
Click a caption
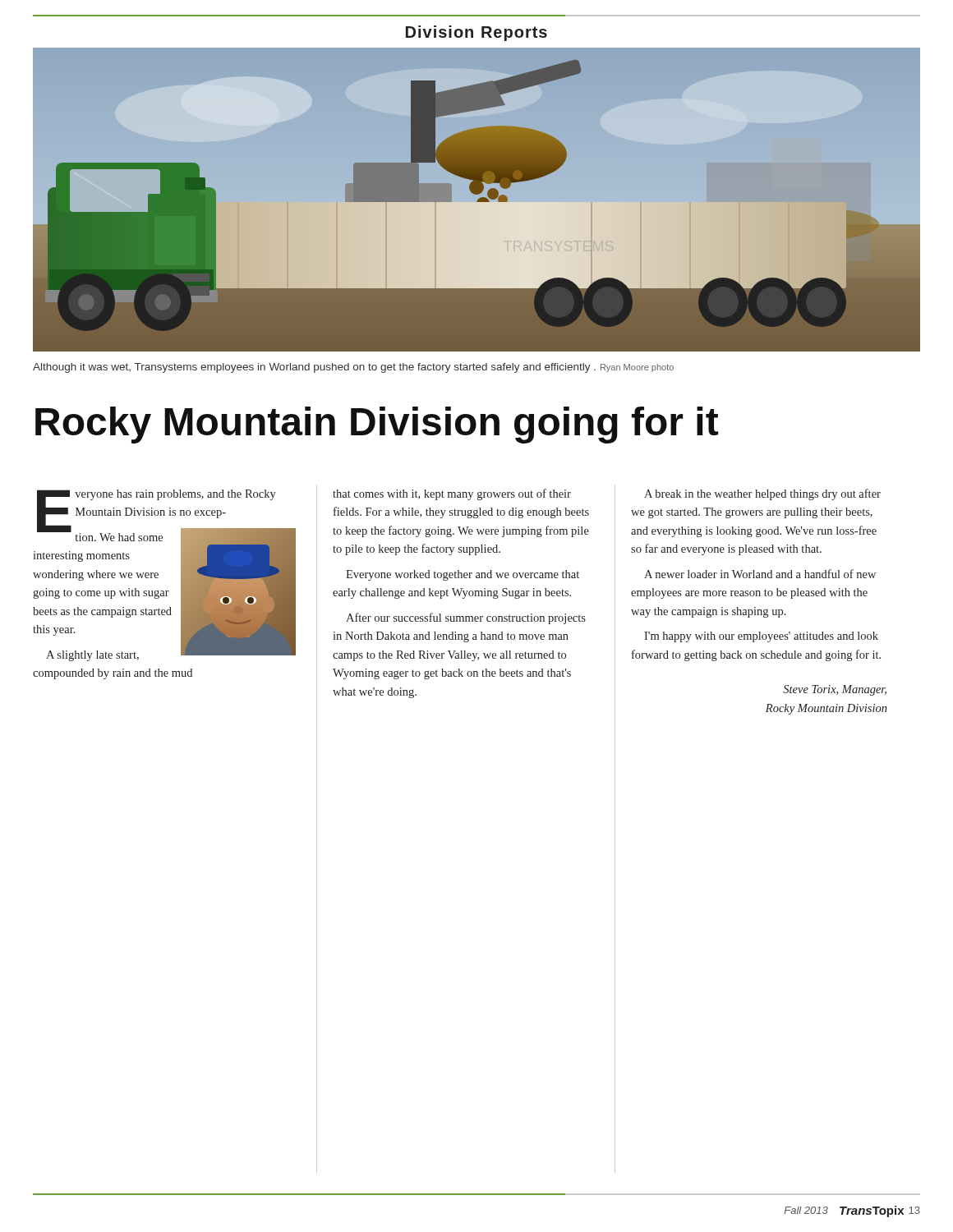click(353, 367)
